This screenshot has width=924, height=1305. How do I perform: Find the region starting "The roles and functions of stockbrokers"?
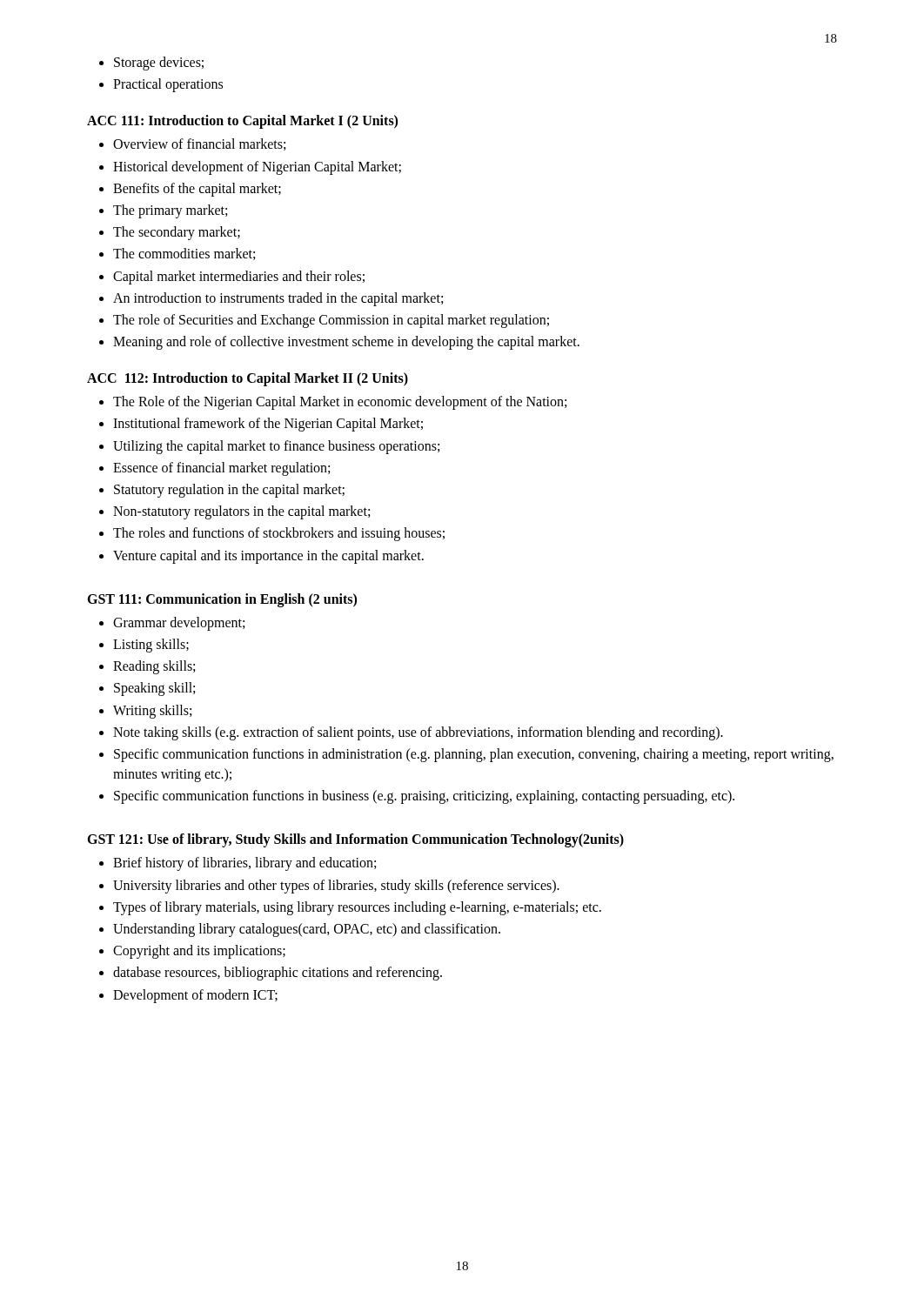coord(279,534)
